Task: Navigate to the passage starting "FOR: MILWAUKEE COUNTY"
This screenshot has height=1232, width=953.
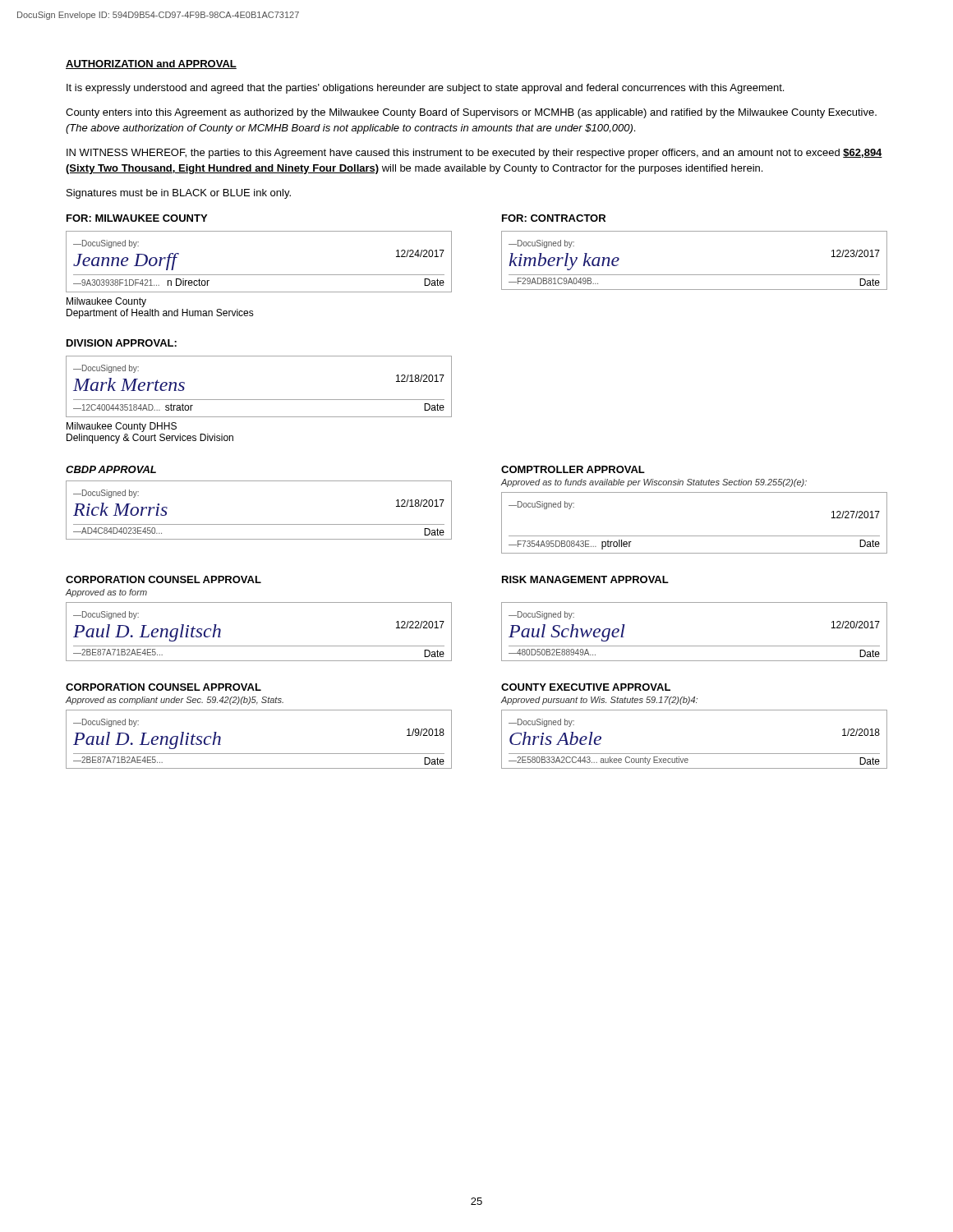Action: [x=137, y=218]
